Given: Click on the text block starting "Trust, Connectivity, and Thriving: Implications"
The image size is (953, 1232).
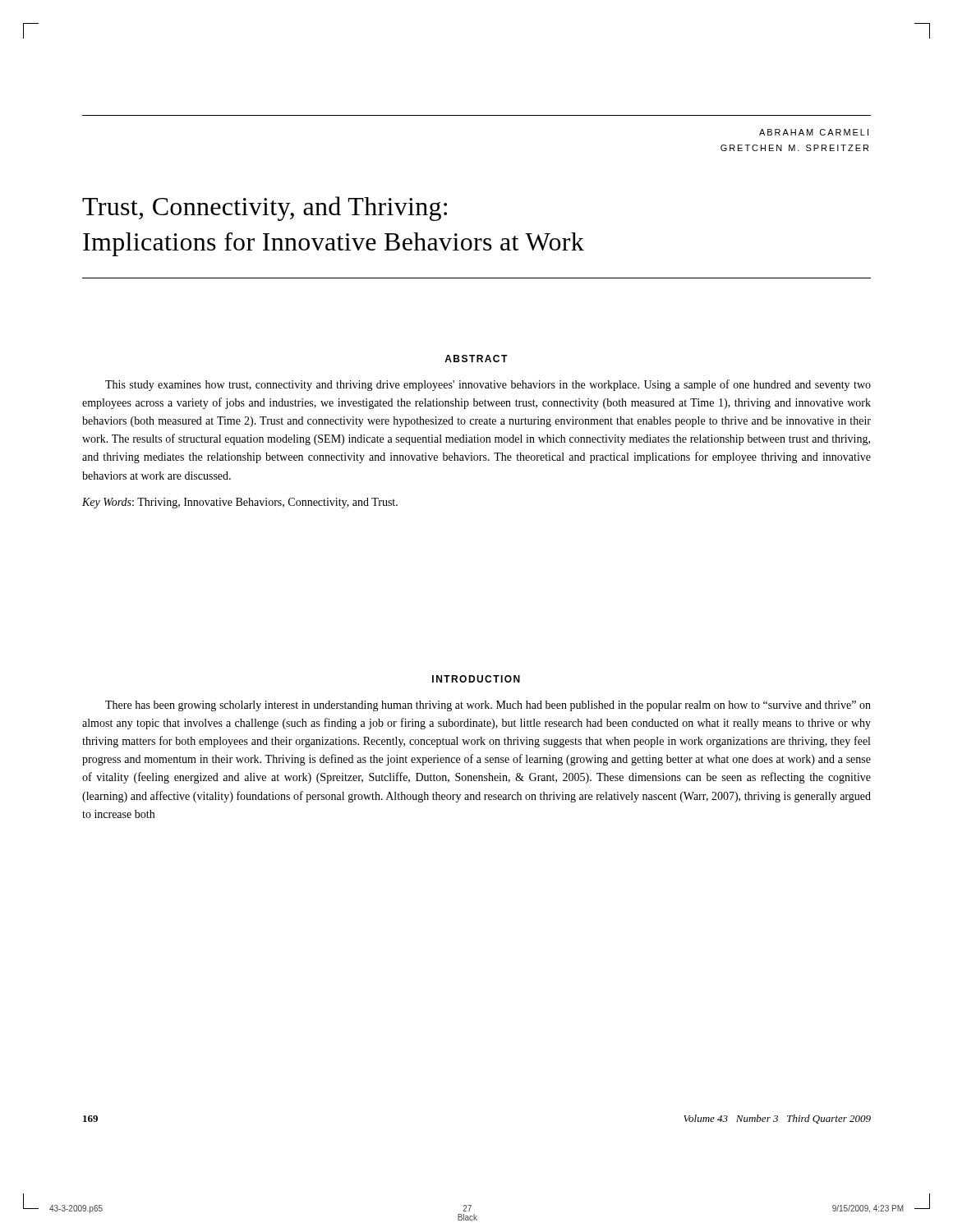Looking at the screenshot, I should (x=333, y=224).
